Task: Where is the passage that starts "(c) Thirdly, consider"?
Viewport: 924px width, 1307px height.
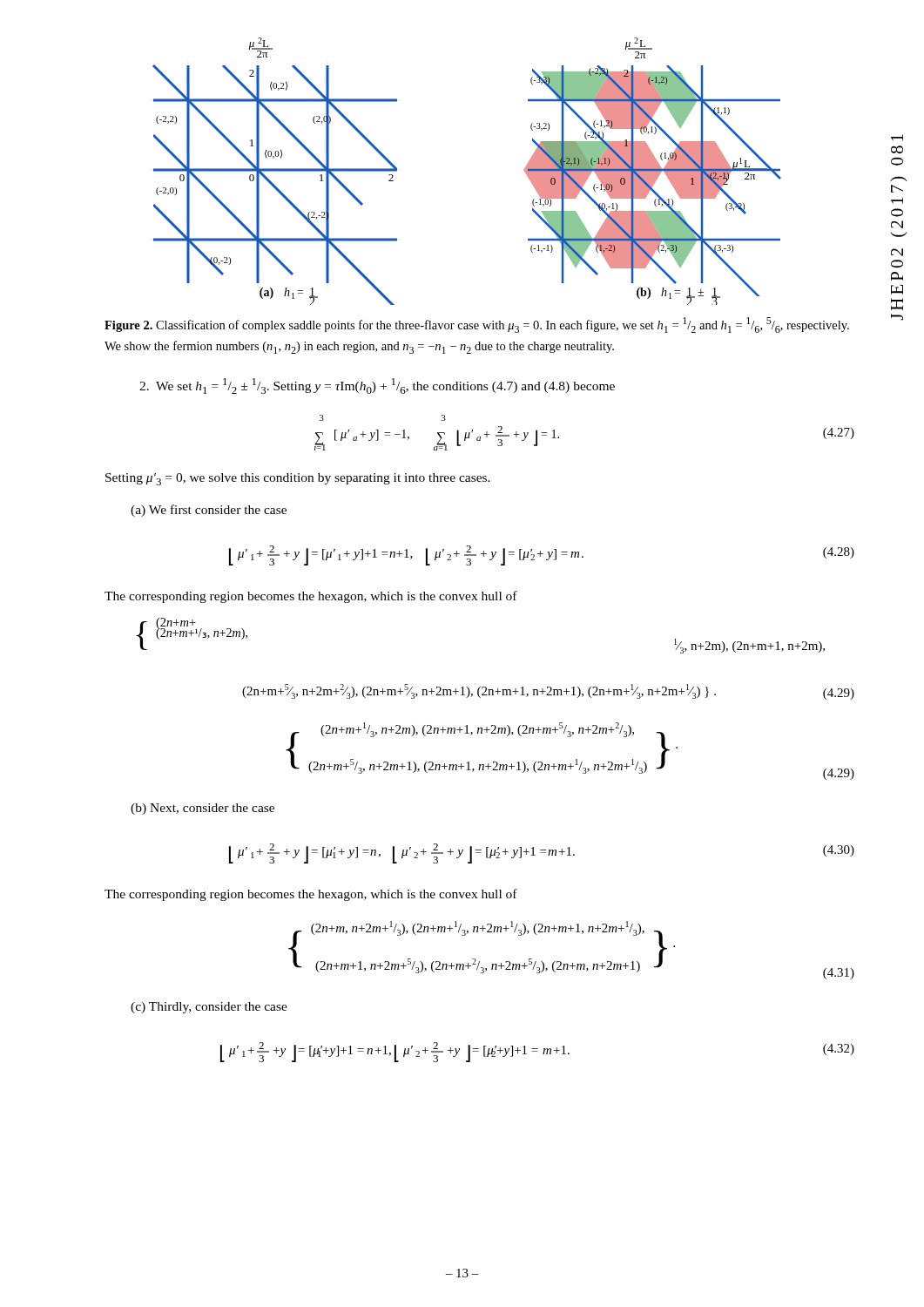Action: 209,1006
